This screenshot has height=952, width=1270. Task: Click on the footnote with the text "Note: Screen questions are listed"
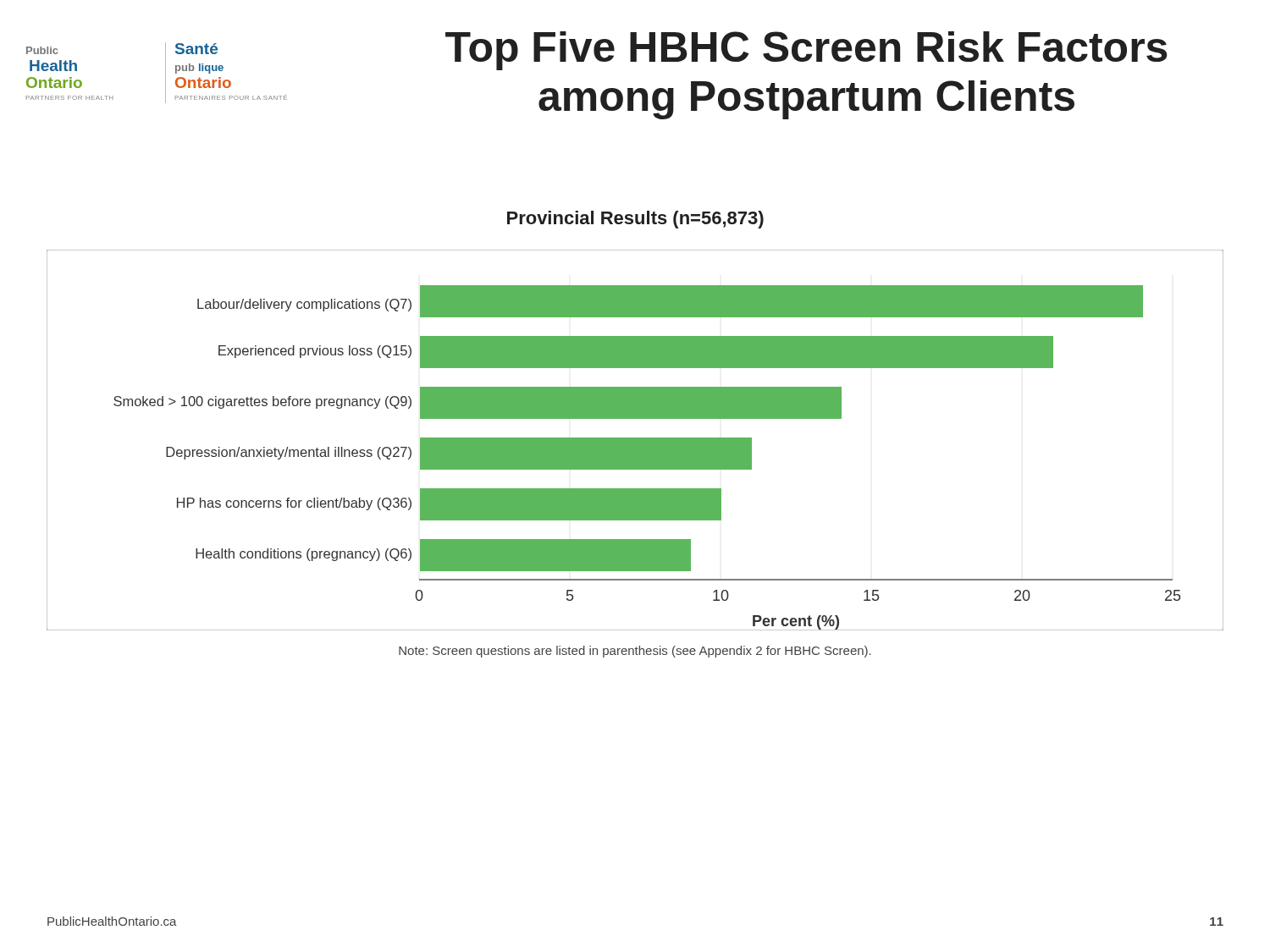[635, 650]
